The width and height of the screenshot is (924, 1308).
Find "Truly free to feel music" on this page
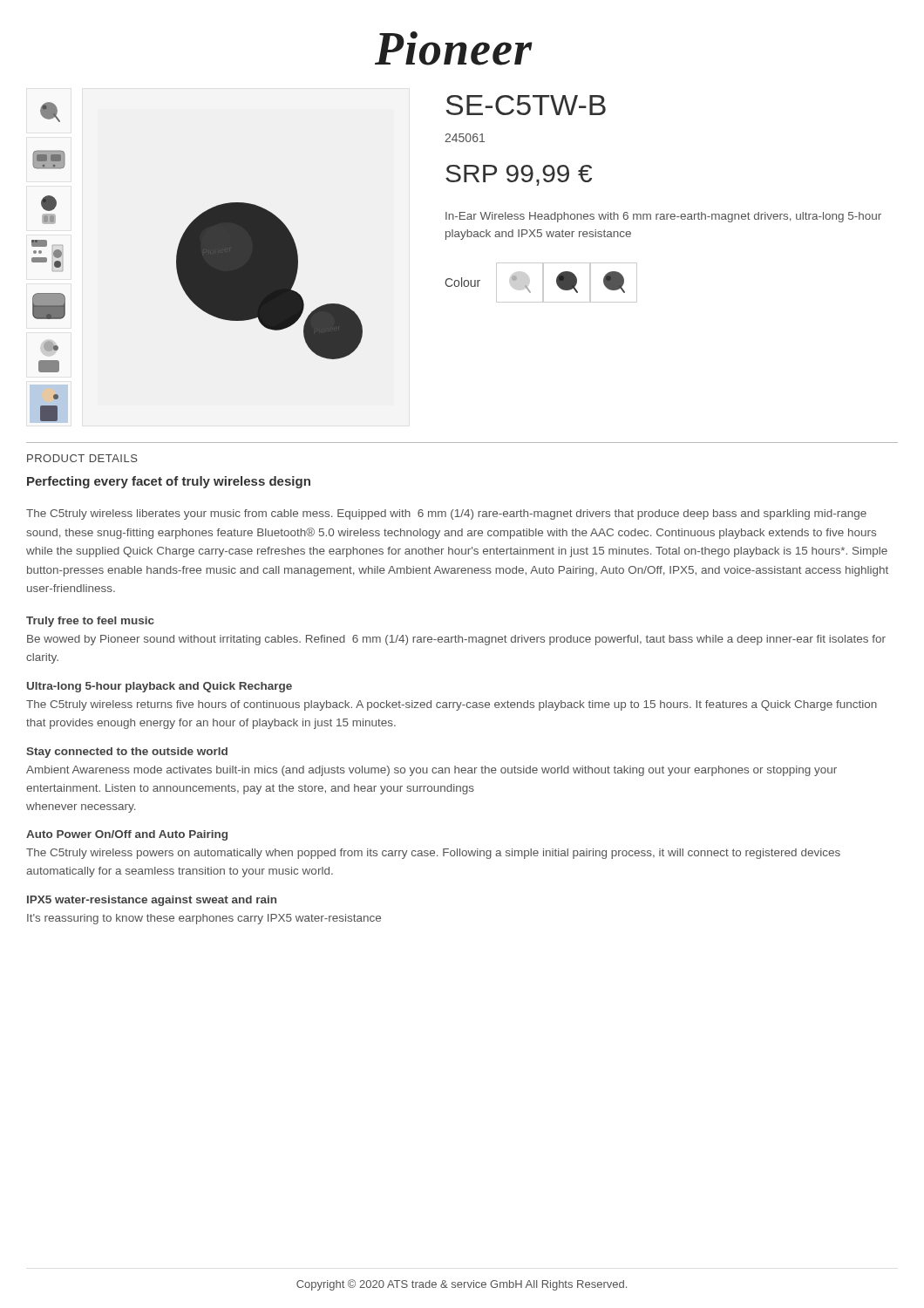click(90, 620)
